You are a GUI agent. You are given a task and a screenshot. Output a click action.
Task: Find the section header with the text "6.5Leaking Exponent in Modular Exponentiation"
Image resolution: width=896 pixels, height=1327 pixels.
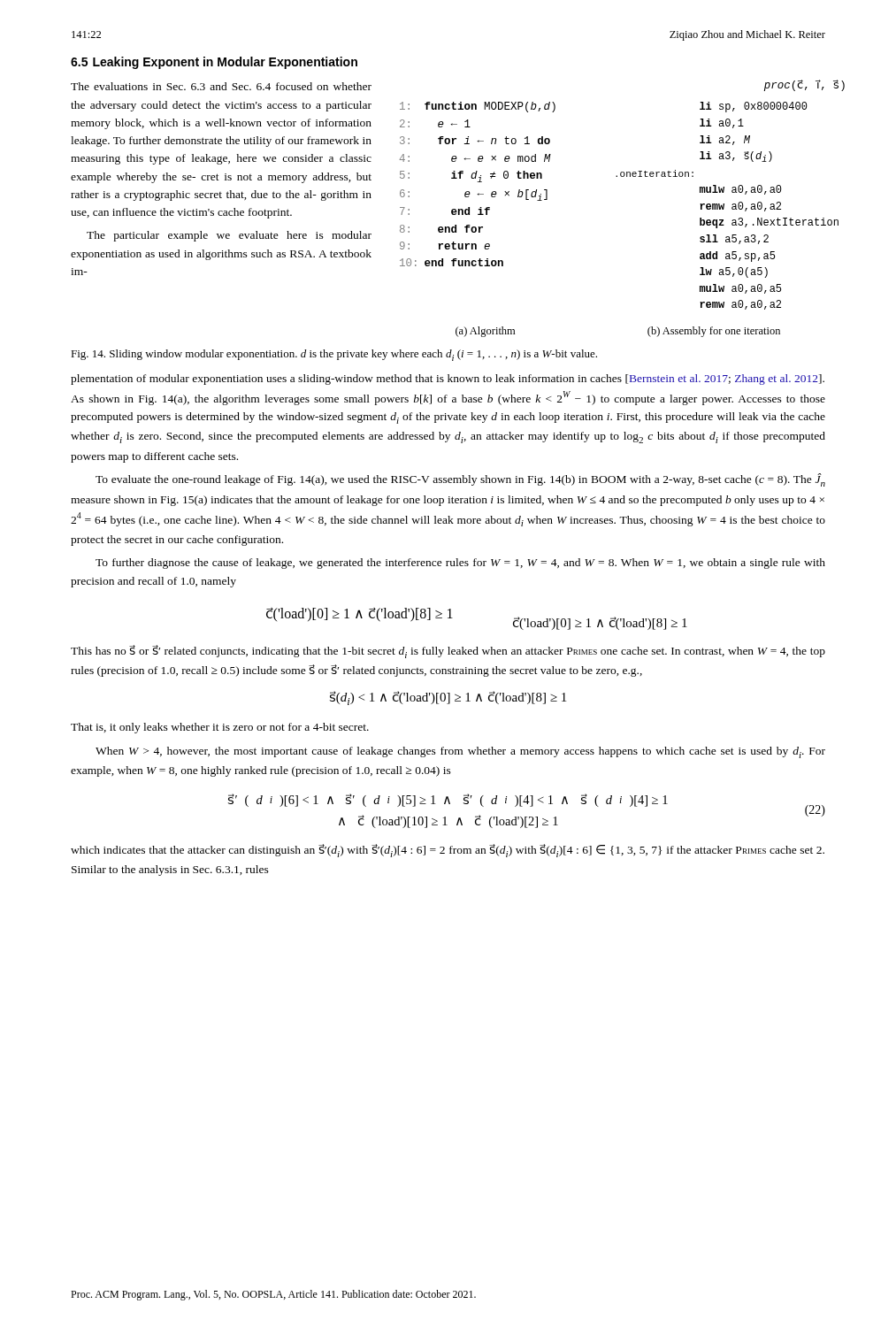(x=214, y=62)
